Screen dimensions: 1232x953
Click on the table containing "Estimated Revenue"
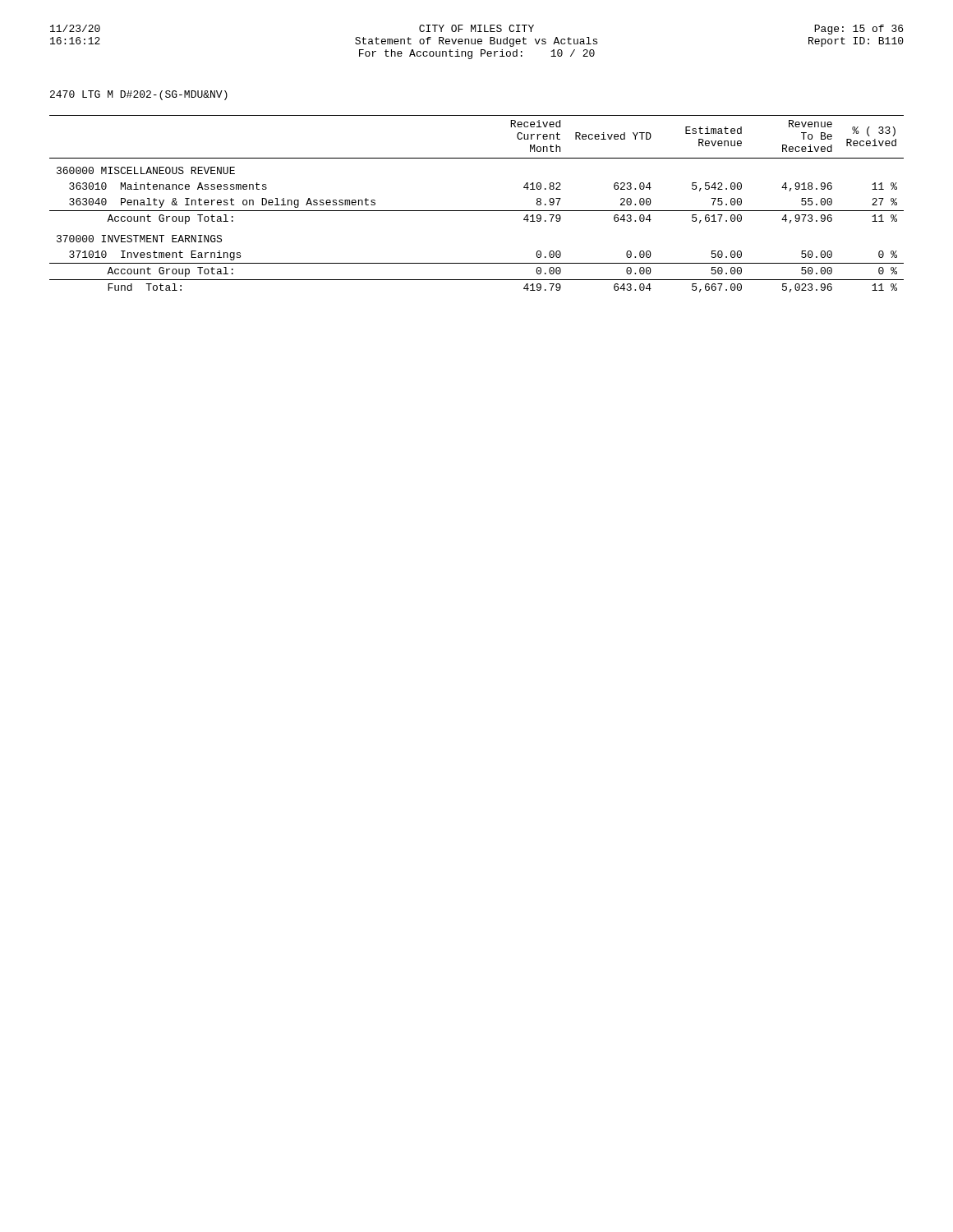coord(476,205)
